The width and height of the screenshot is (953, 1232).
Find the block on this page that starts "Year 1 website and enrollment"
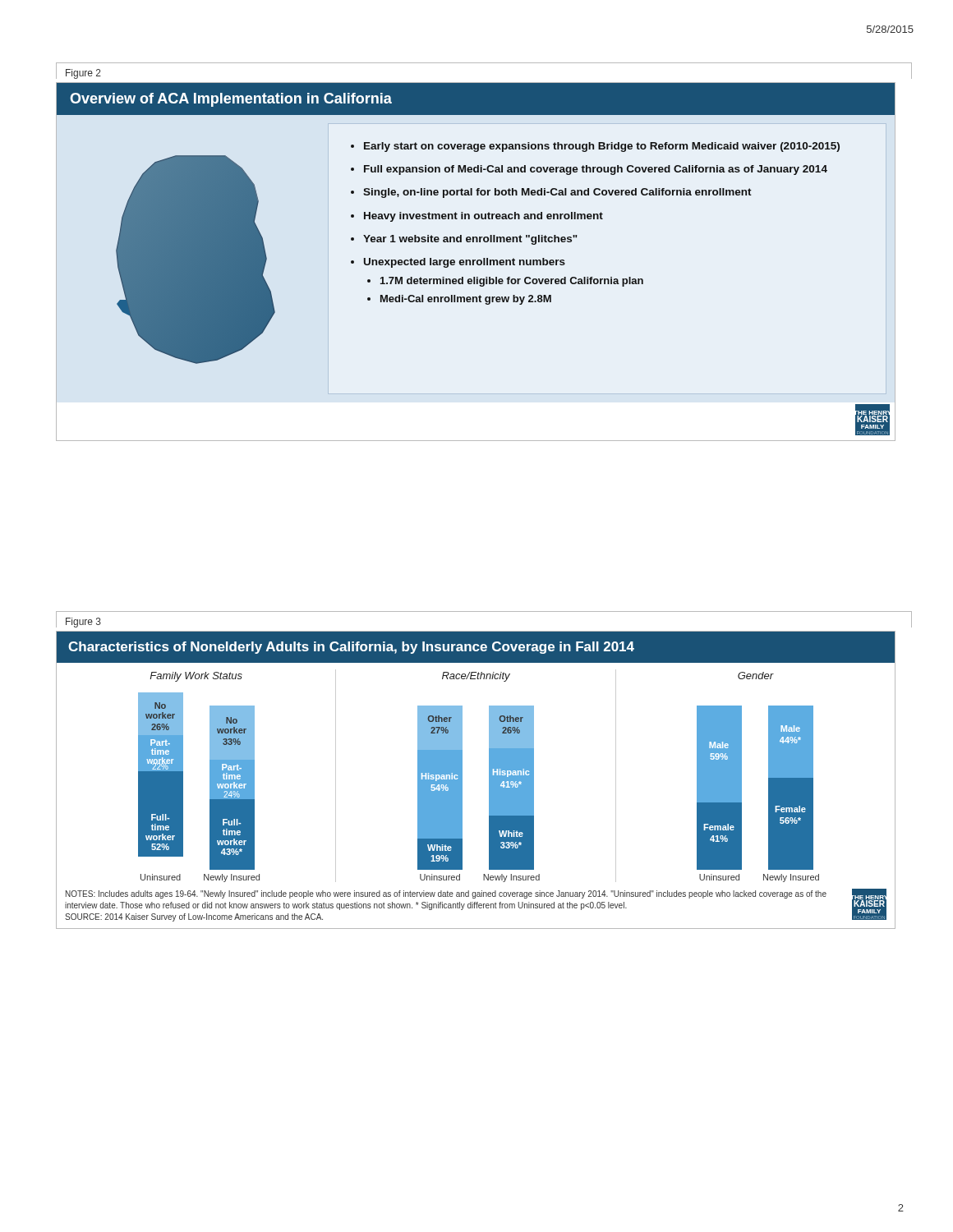[x=470, y=239]
